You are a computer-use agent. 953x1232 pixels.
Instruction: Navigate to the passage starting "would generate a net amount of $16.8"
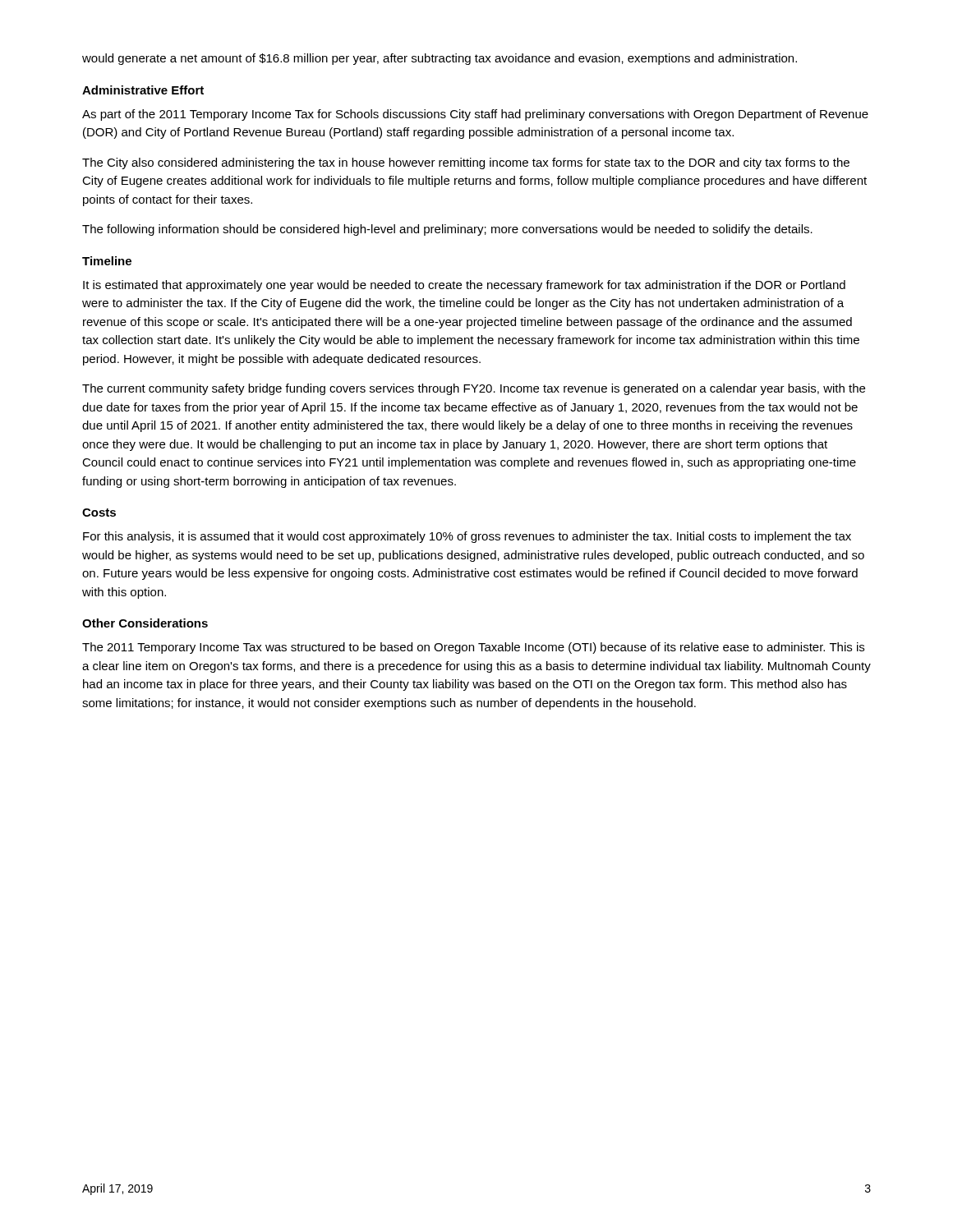(x=476, y=59)
